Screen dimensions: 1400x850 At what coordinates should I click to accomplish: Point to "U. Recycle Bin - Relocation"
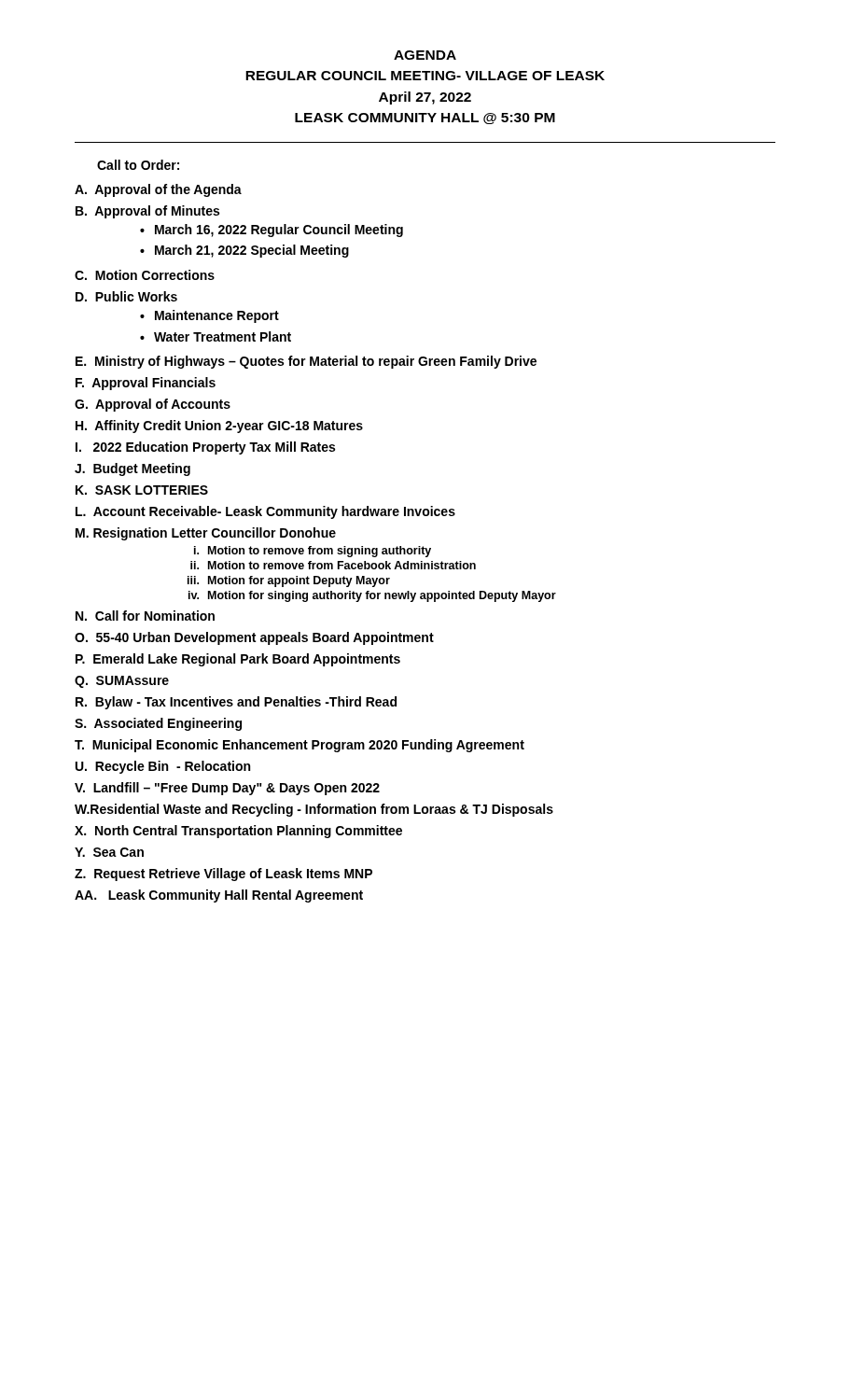(x=163, y=767)
